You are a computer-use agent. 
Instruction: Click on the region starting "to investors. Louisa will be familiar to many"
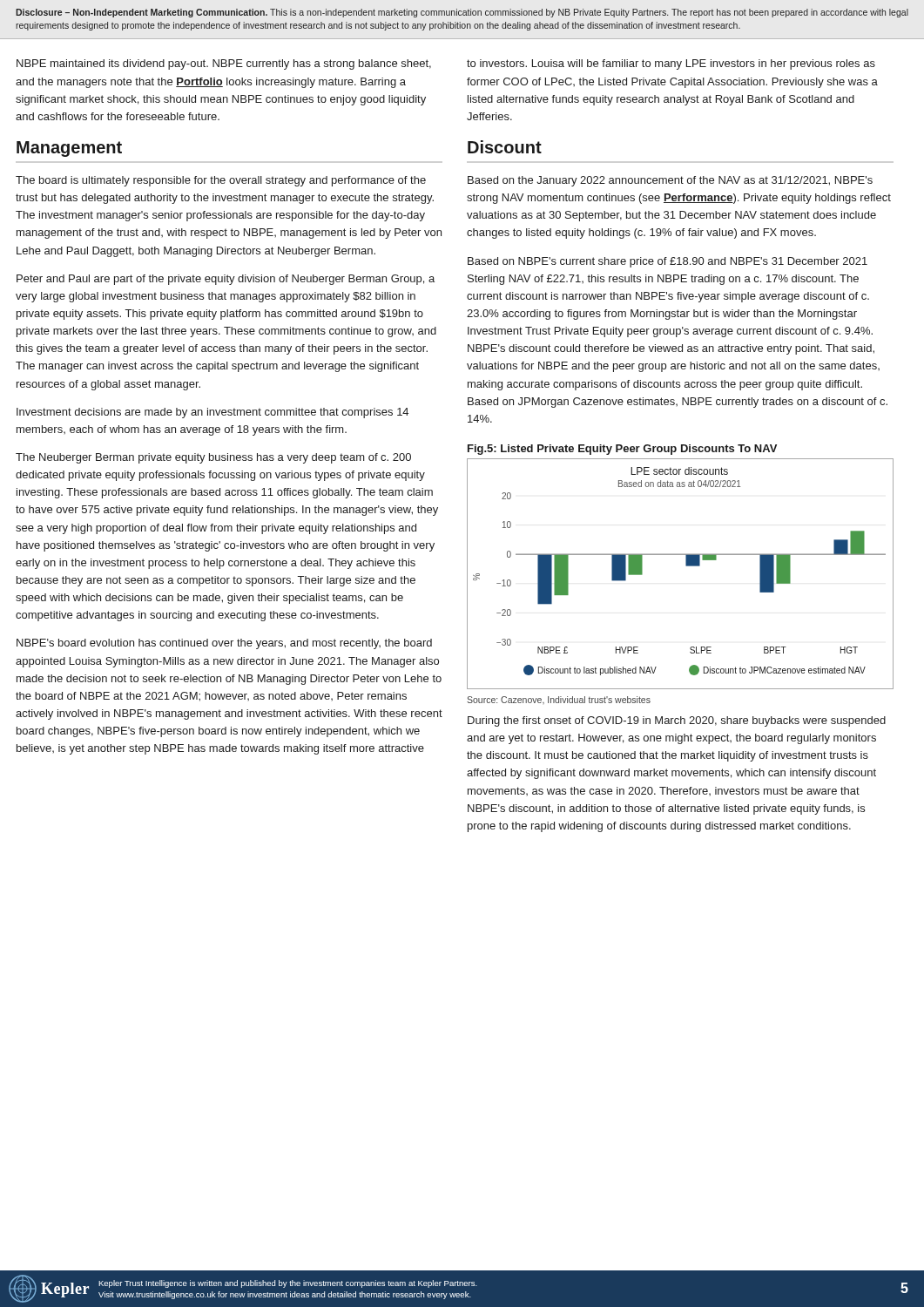click(672, 90)
